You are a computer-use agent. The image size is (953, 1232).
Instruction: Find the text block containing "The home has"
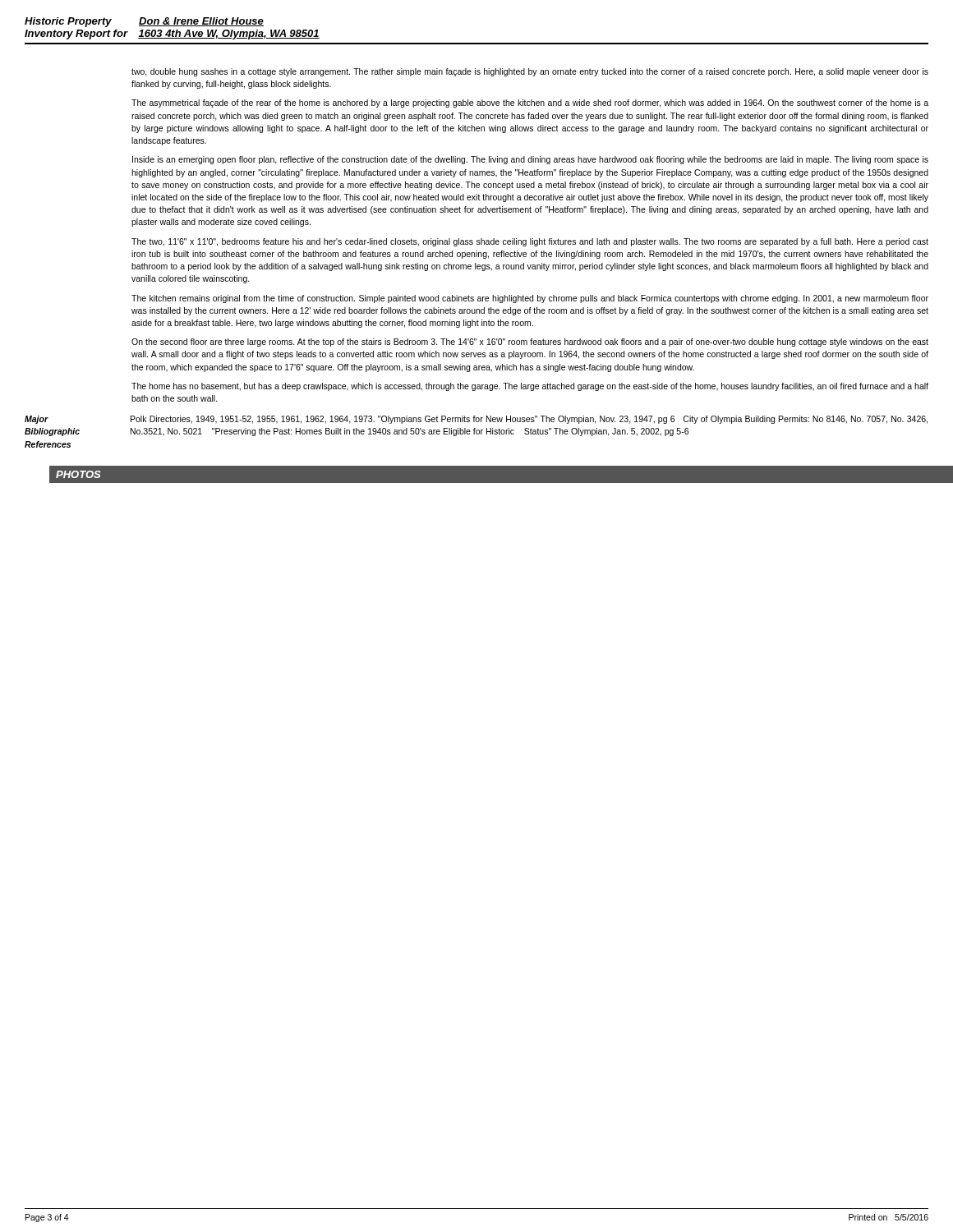(x=530, y=392)
